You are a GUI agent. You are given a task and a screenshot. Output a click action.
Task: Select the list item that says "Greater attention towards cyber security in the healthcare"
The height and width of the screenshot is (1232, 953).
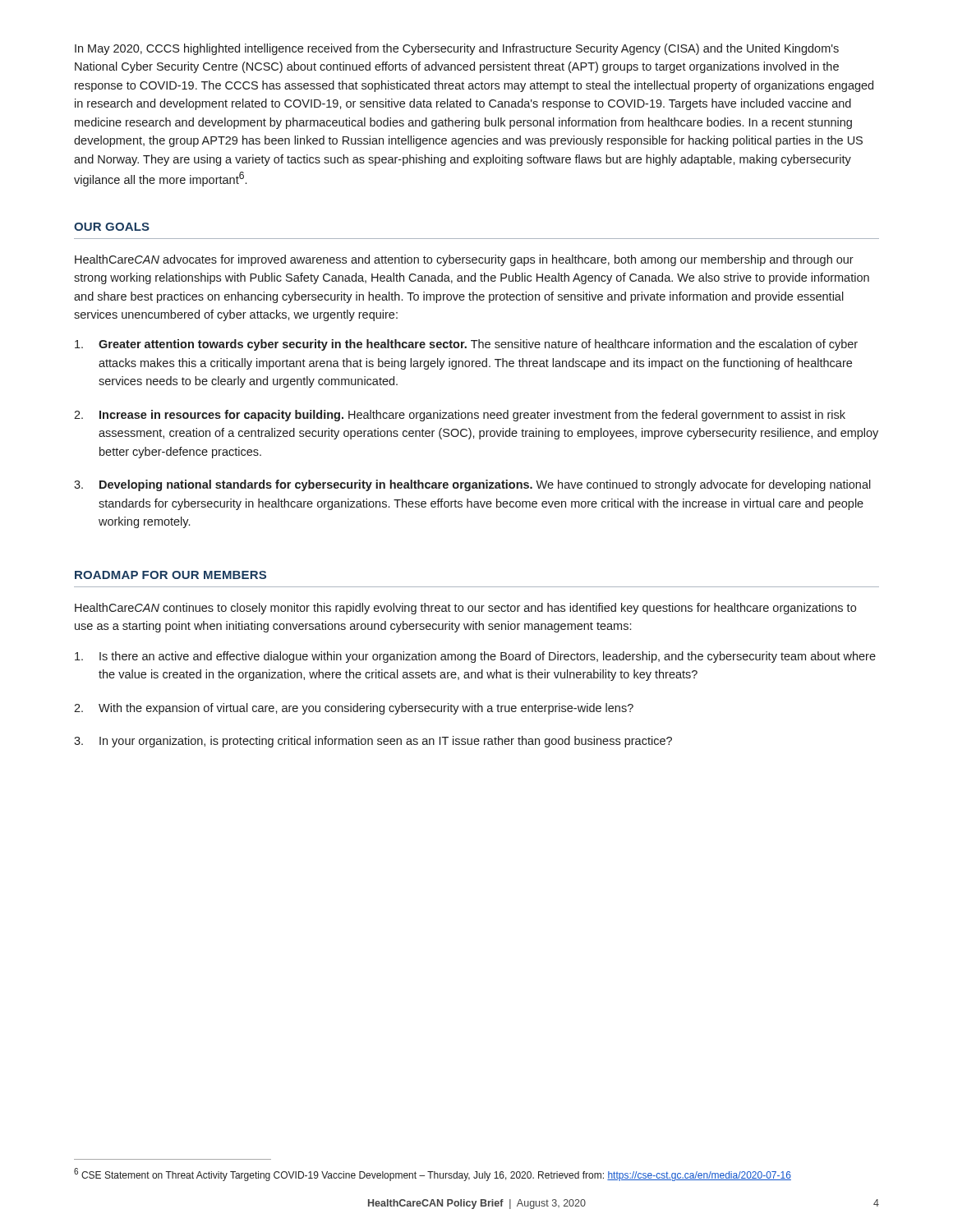pos(476,363)
